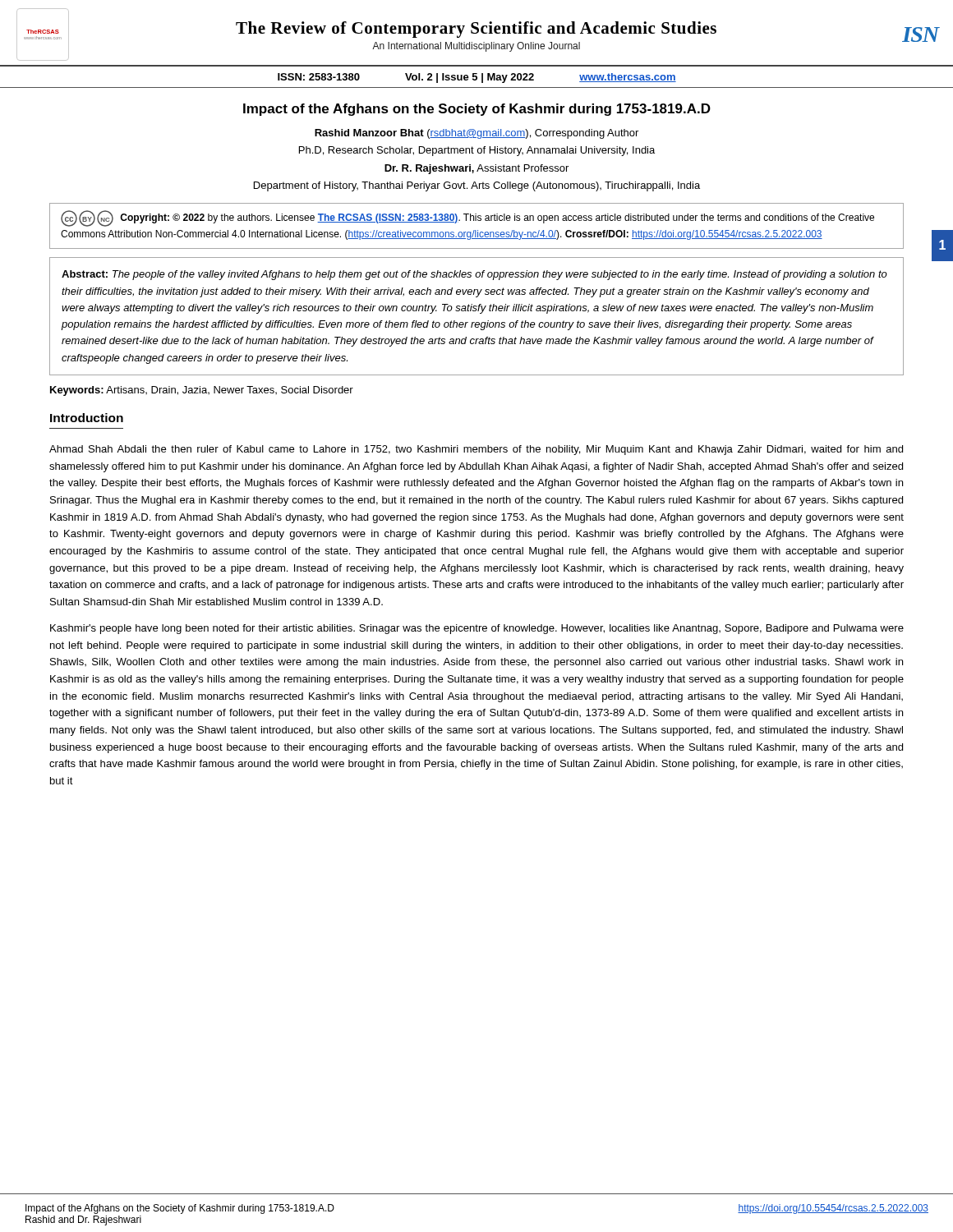Screen dimensions: 1232x953
Task: Click the passage that begins "Abstract: The people of the valley invited"
Action: click(x=474, y=316)
